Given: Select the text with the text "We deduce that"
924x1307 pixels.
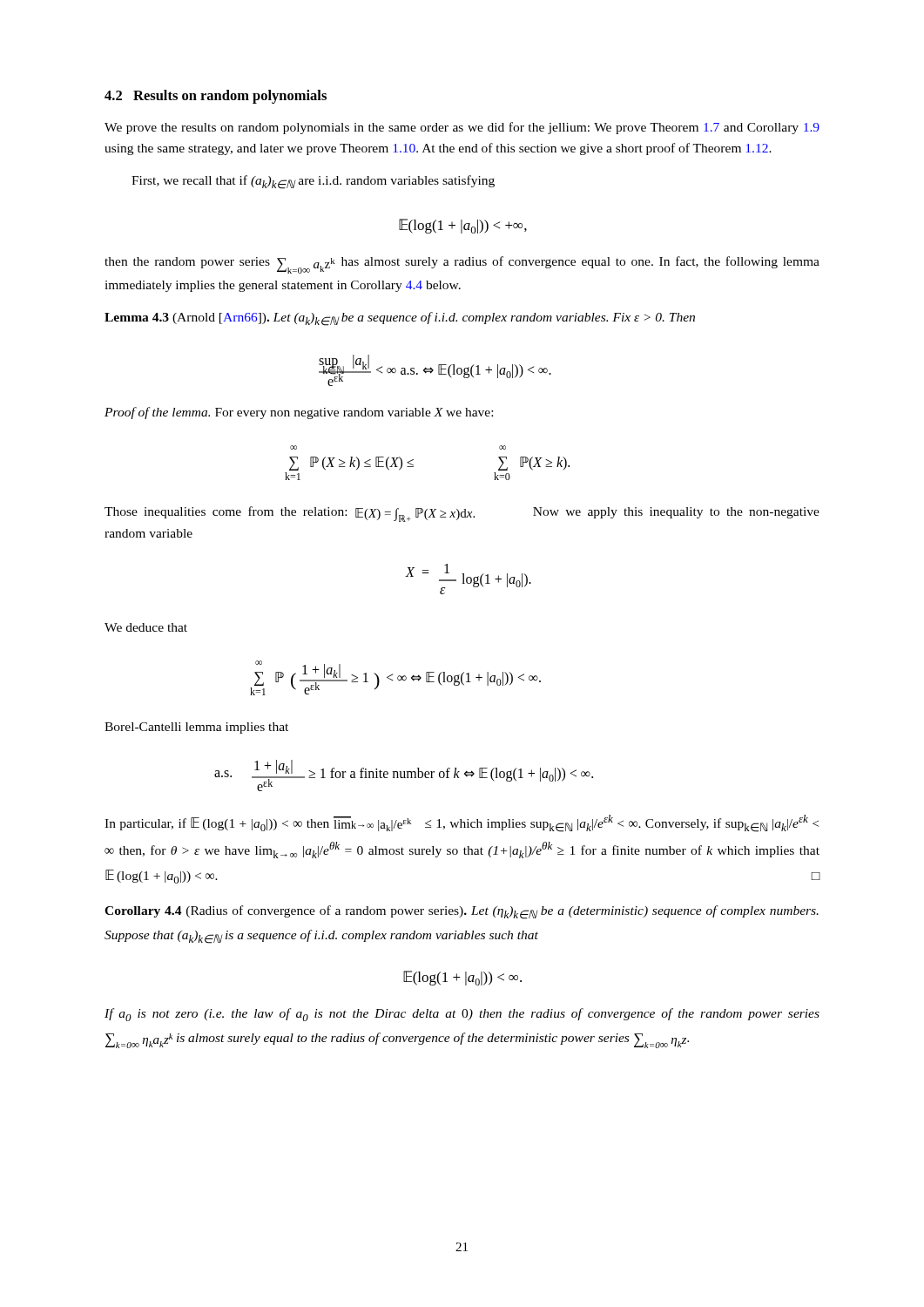Looking at the screenshot, I should tap(146, 627).
